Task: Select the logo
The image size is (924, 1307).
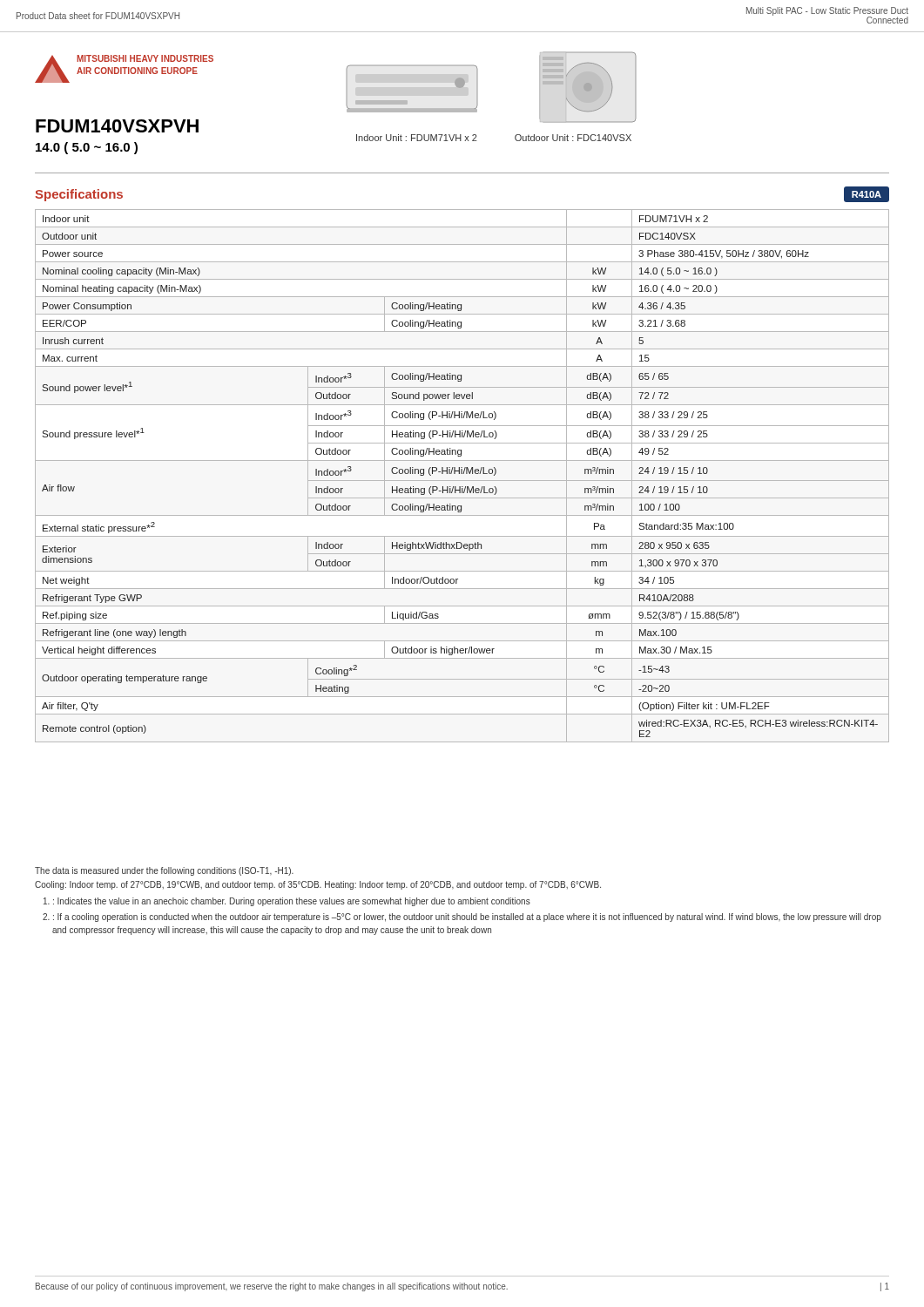Action: [x=131, y=68]
